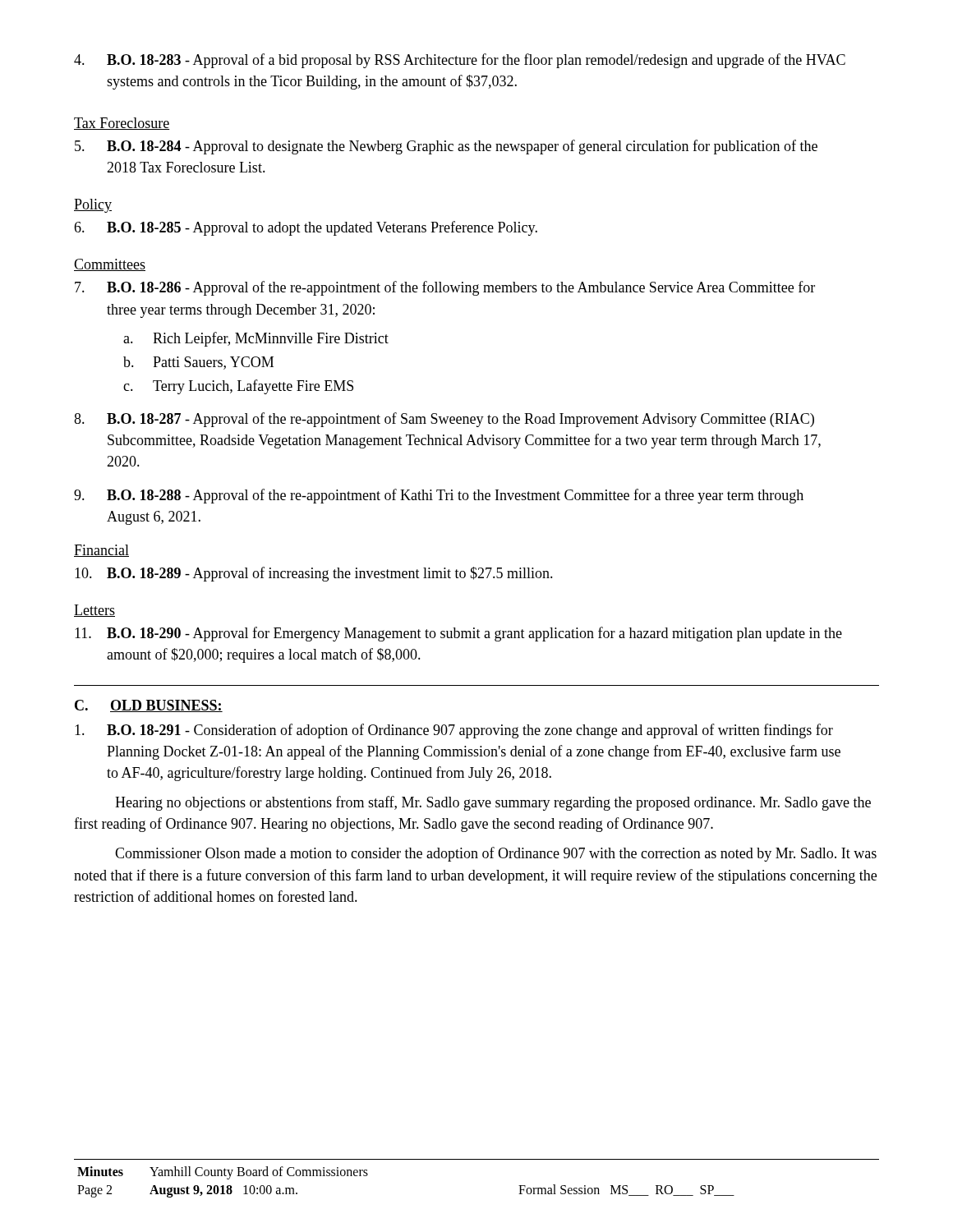Viewport: 953px width, 1232px height.
Task: Select the text block starting "8.B.O. 18-287 - Approval"
Action: pyautogui.click(x=460, y=441)
